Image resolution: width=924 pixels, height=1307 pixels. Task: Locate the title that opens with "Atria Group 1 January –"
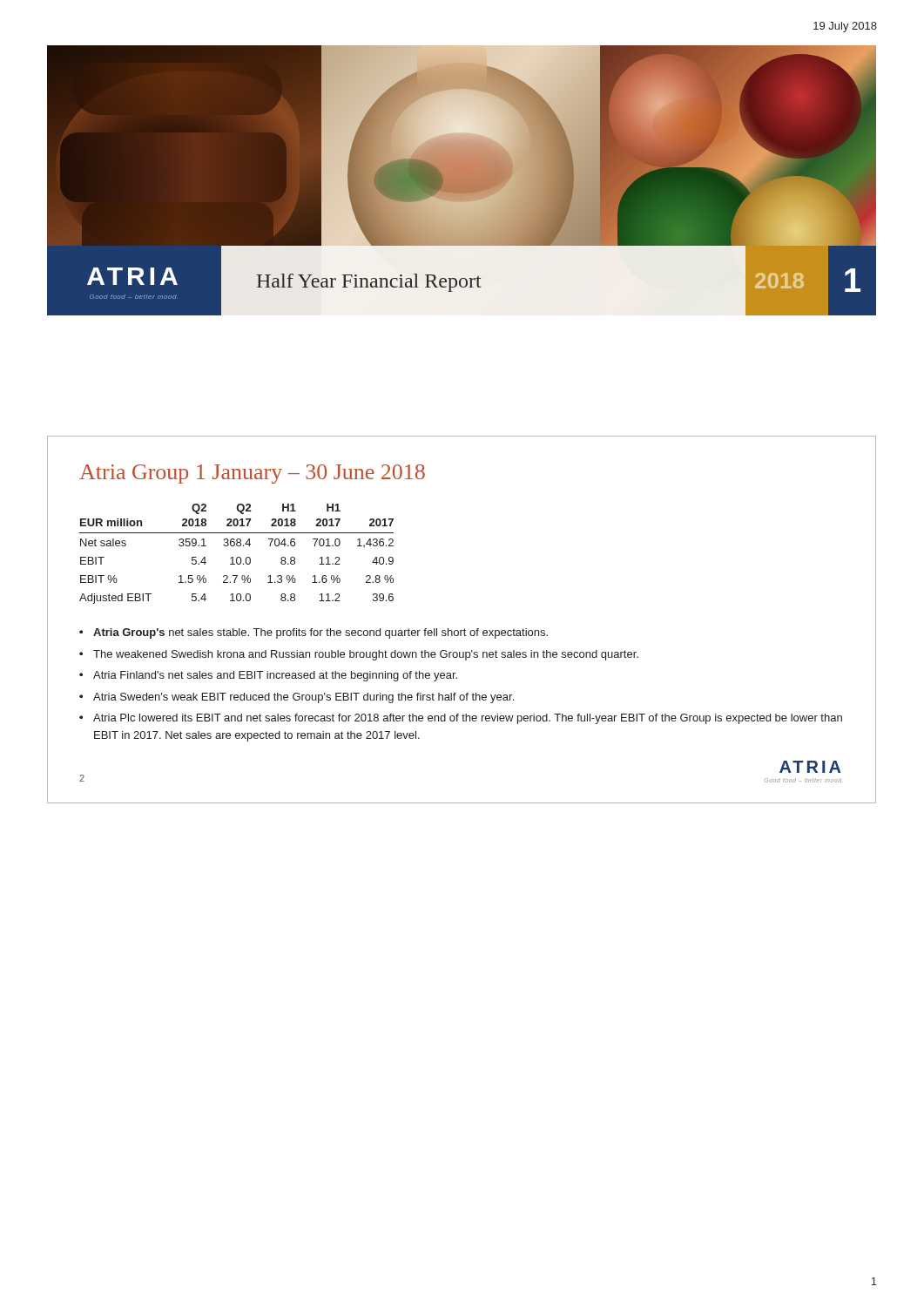pyautogui.click(x=253, y=472)
